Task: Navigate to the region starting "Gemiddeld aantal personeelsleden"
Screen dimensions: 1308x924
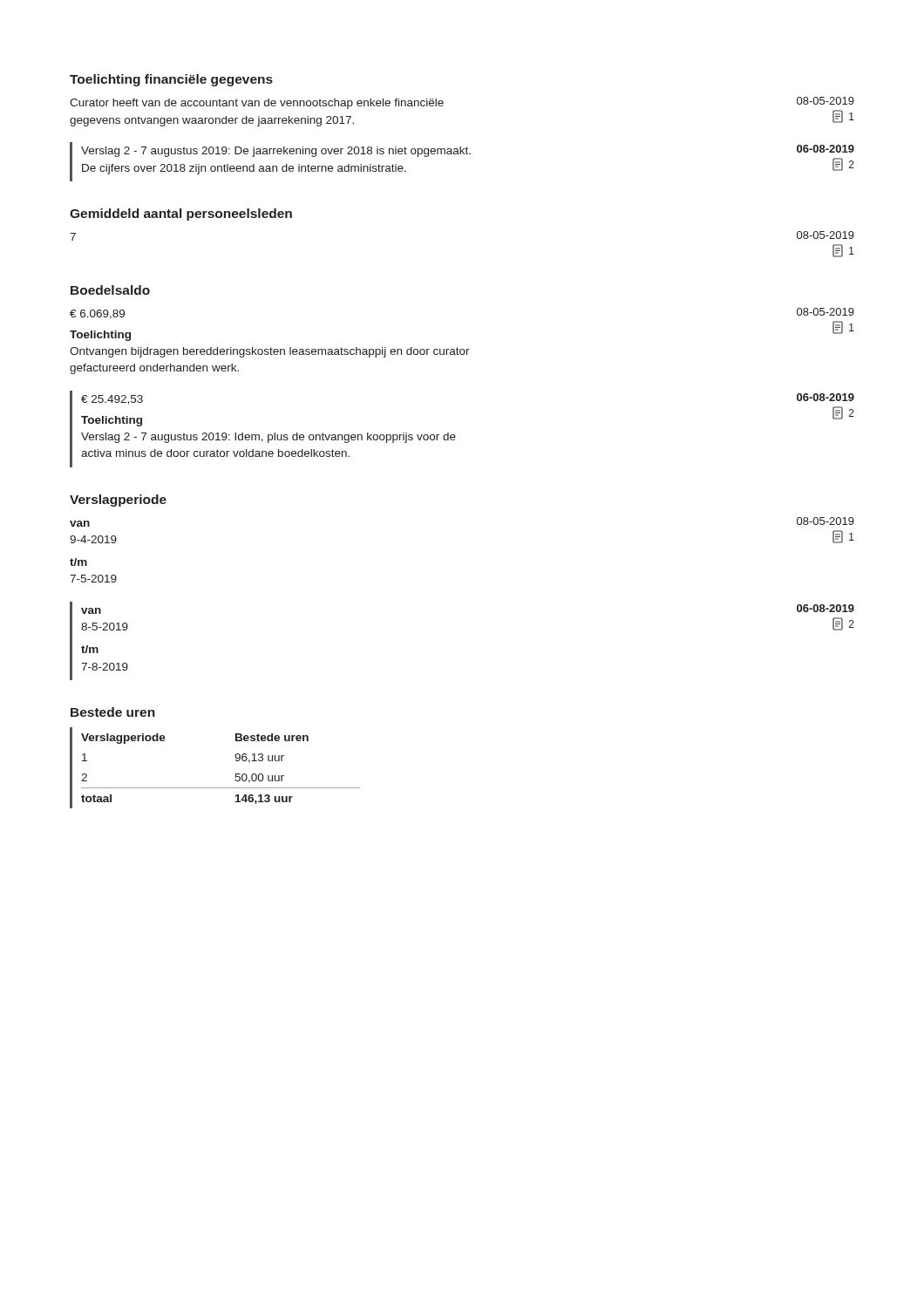Action: pyautogui.click(x=181, y=215)
